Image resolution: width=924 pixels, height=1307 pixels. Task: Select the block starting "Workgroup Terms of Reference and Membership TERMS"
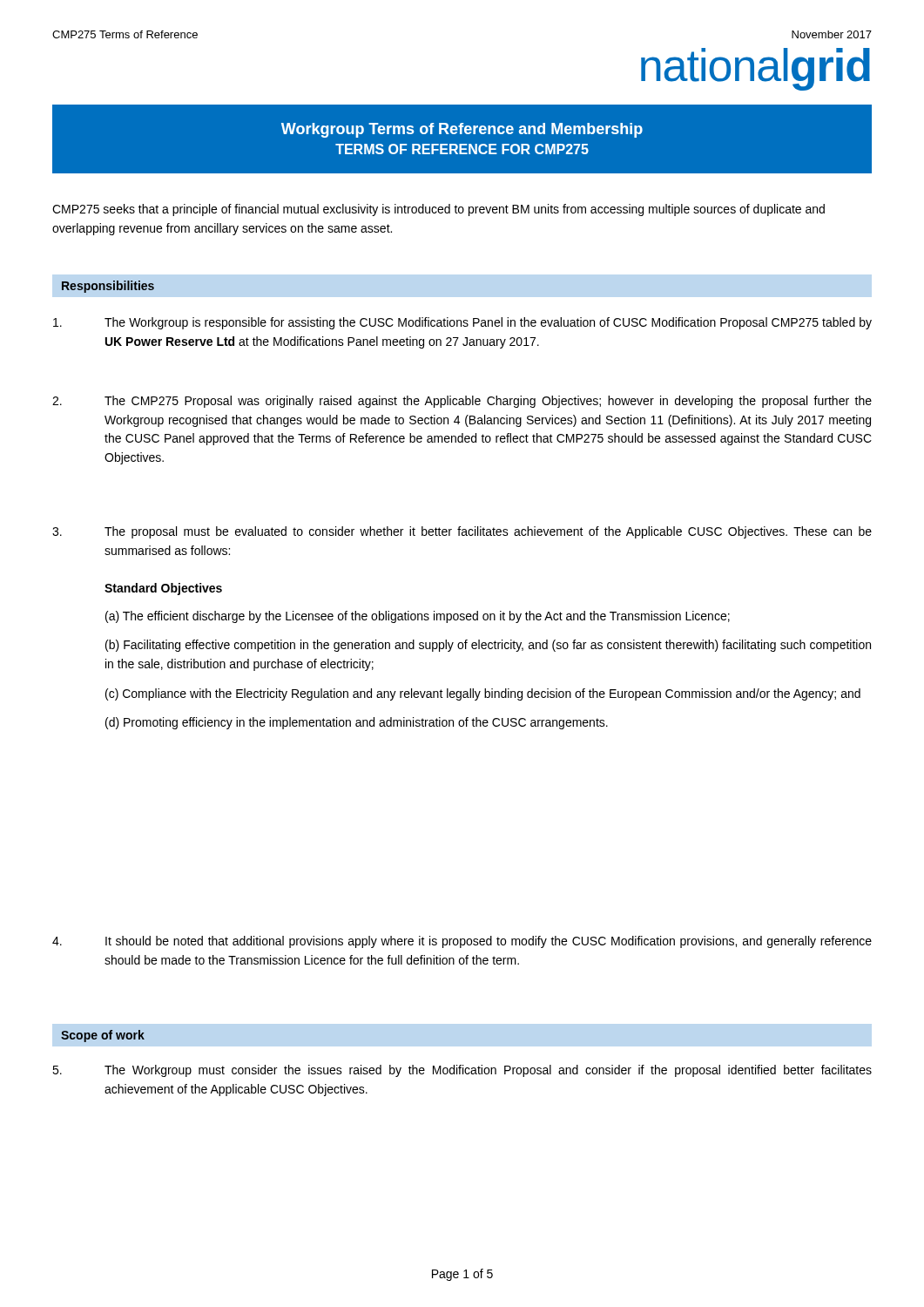tap(462, 139)
